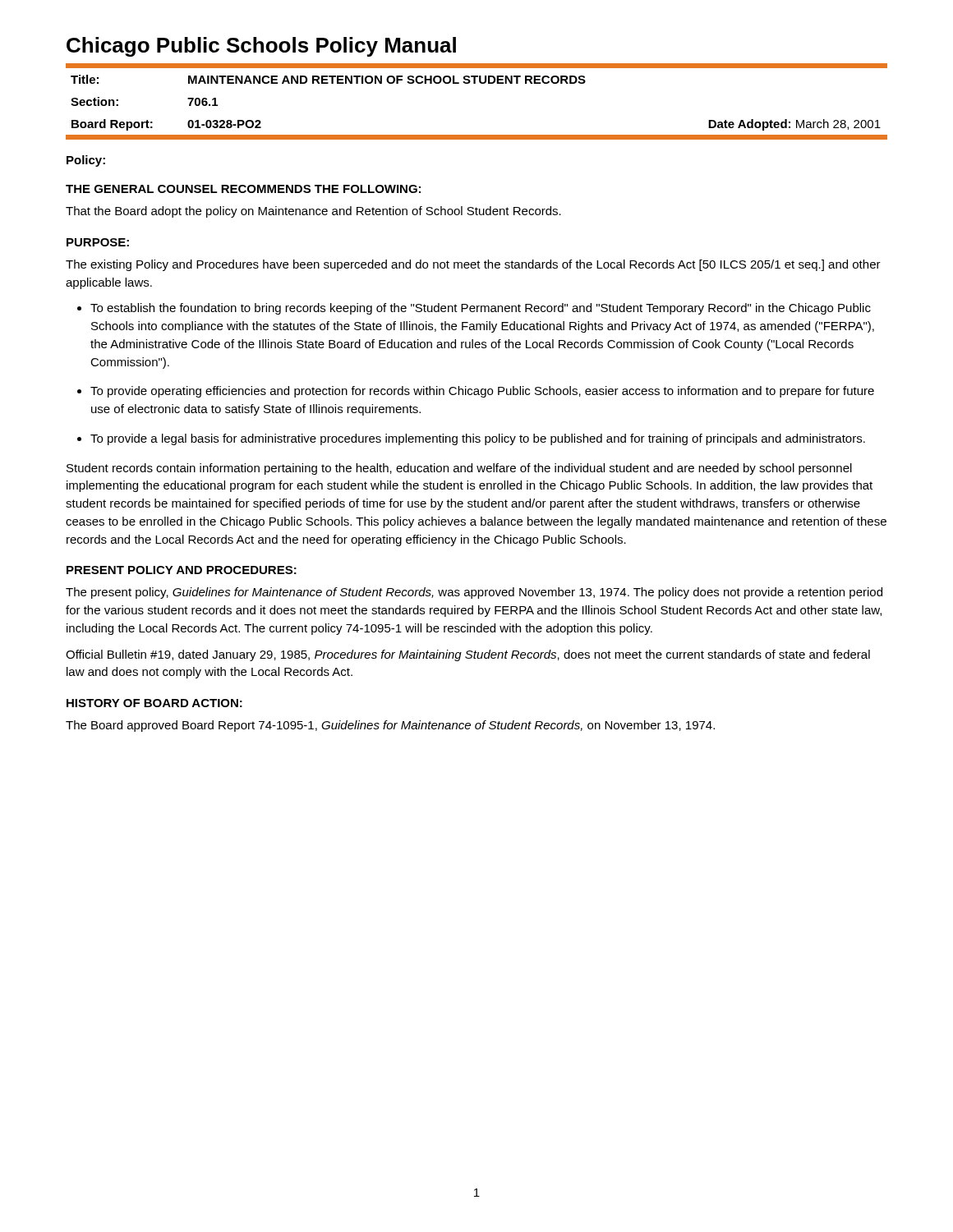Find the section header that says "THE GENERAL COUNSEL RECOMMENDS THE FOLLOWING:"

(x=244, y=188)
